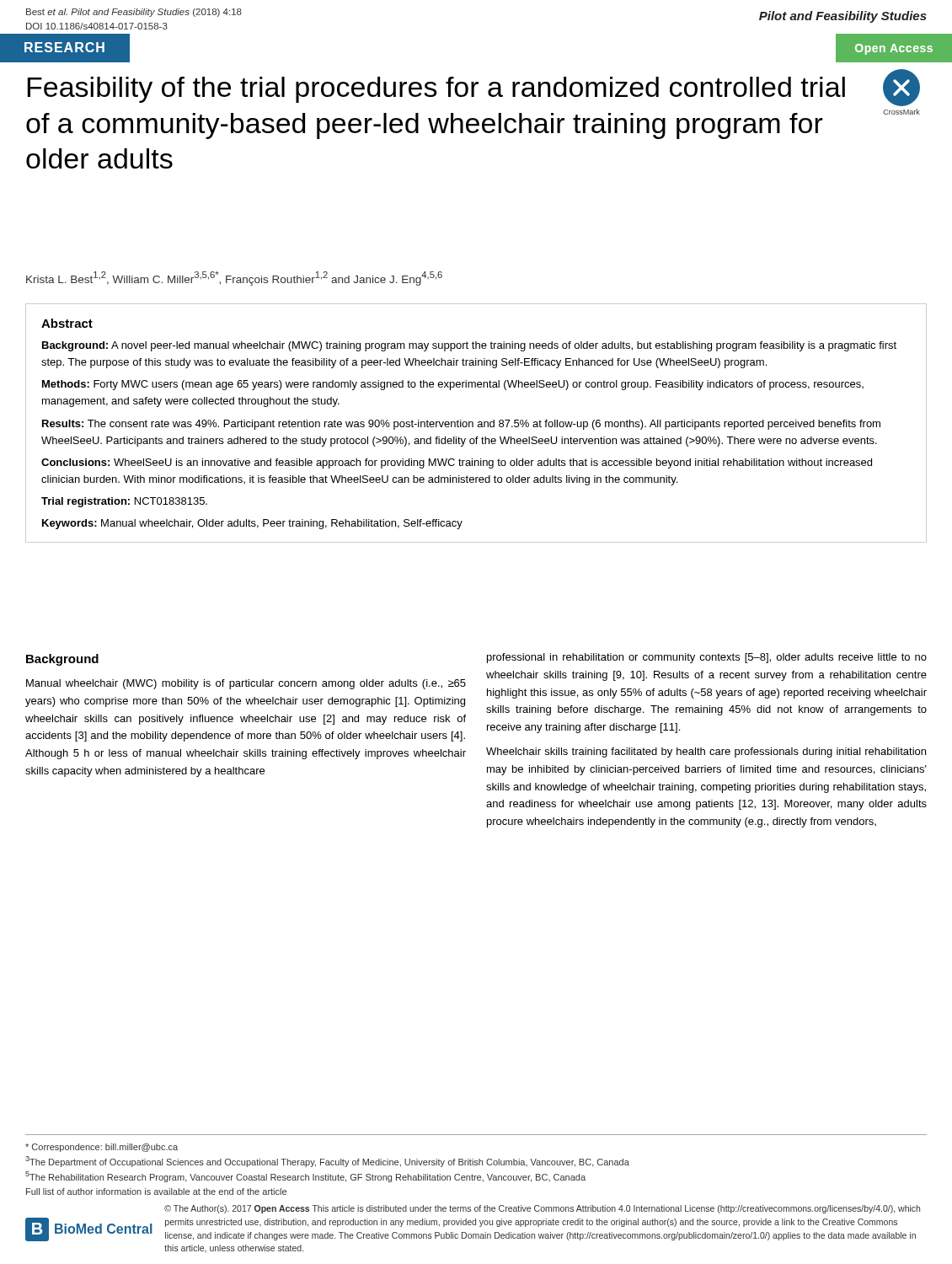
Task: Locate the title that says "Feasibility of the trial procedures"
Action: (x=442, y=123)
